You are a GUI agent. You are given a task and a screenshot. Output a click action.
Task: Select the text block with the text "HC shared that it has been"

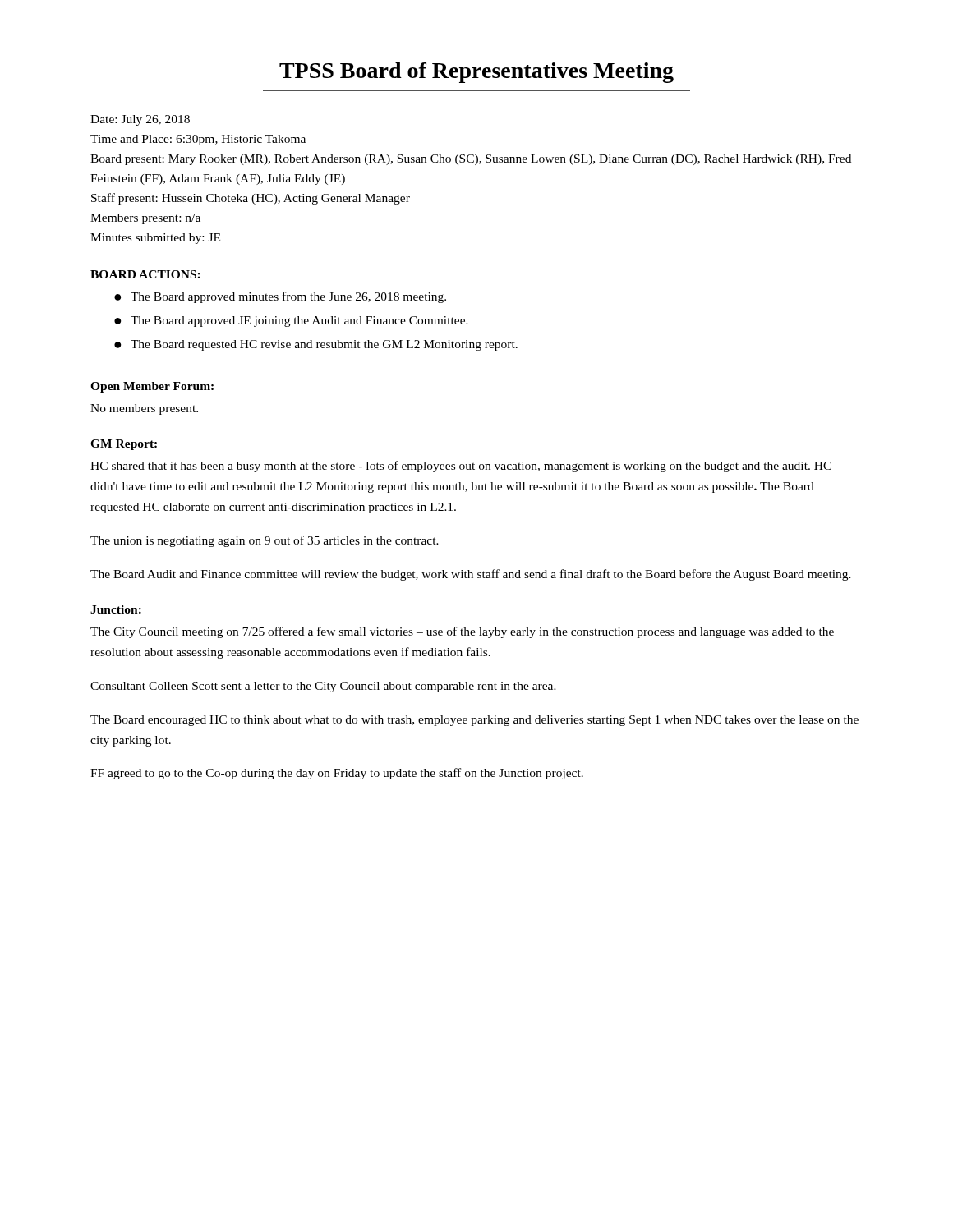(x=461, y=486)
